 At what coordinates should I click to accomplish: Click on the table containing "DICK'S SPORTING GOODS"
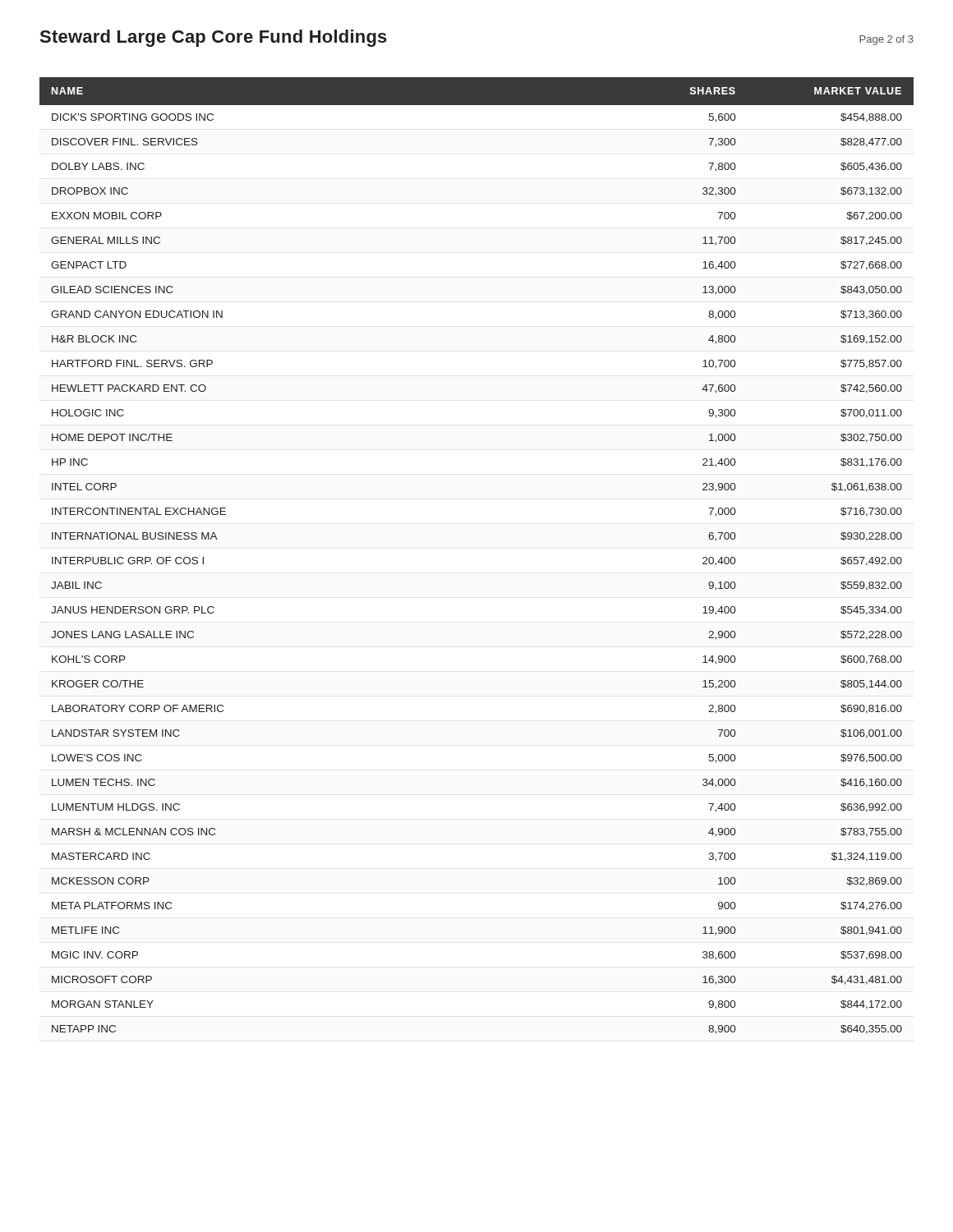[476, 559]
